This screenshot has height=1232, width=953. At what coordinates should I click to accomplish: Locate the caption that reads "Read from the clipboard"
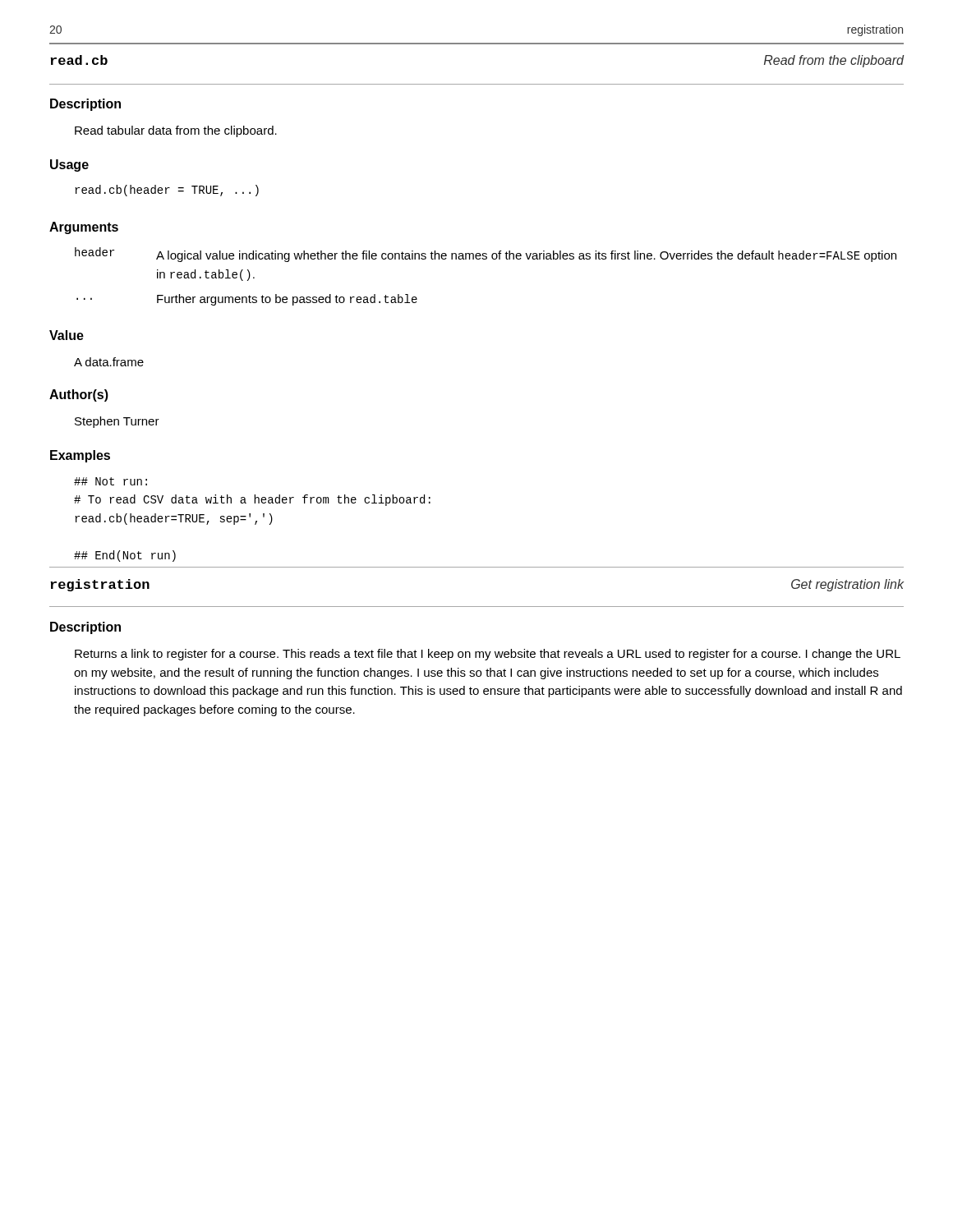834,60
